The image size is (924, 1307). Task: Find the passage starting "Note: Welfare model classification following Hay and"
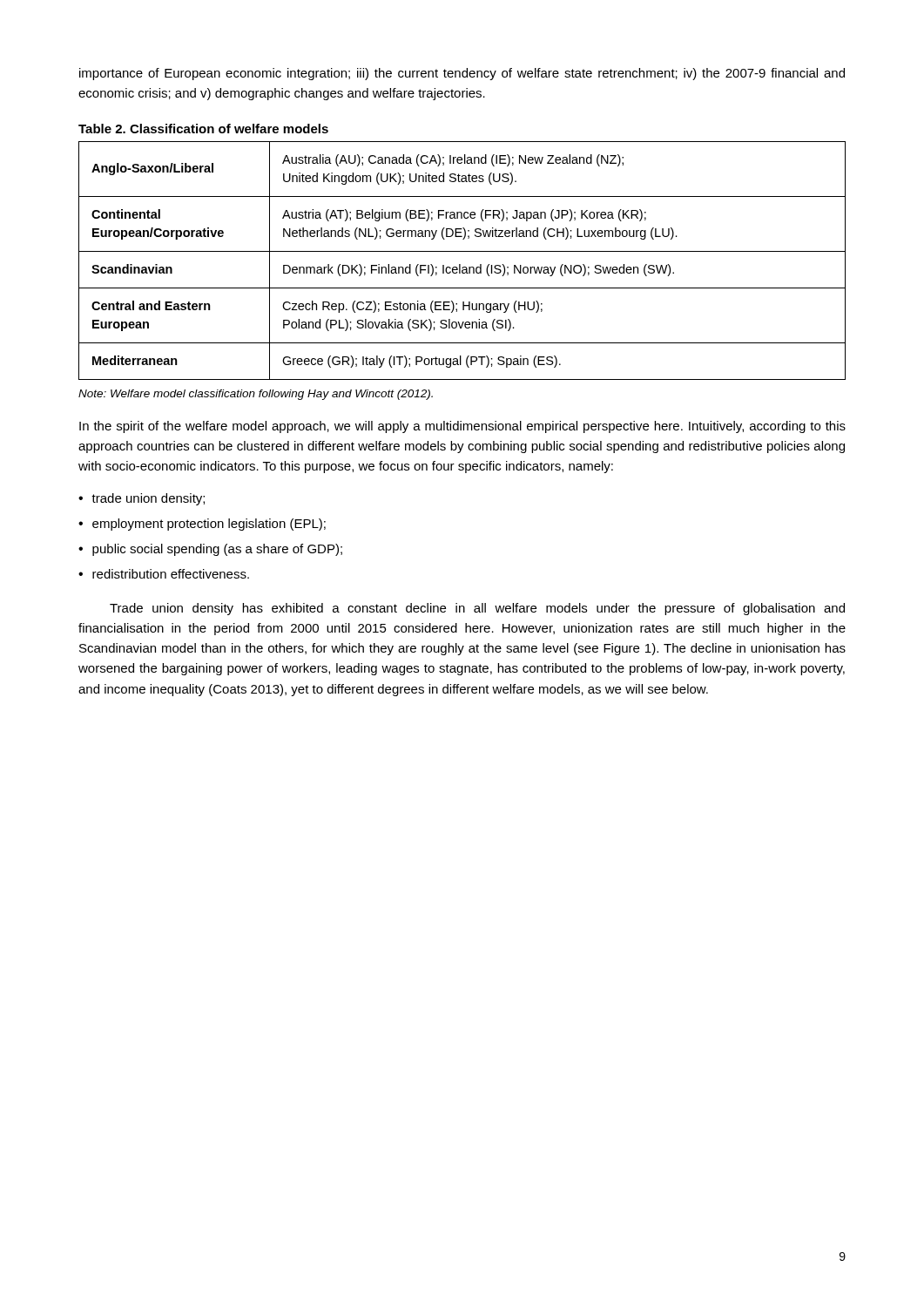tap(256, 393)
